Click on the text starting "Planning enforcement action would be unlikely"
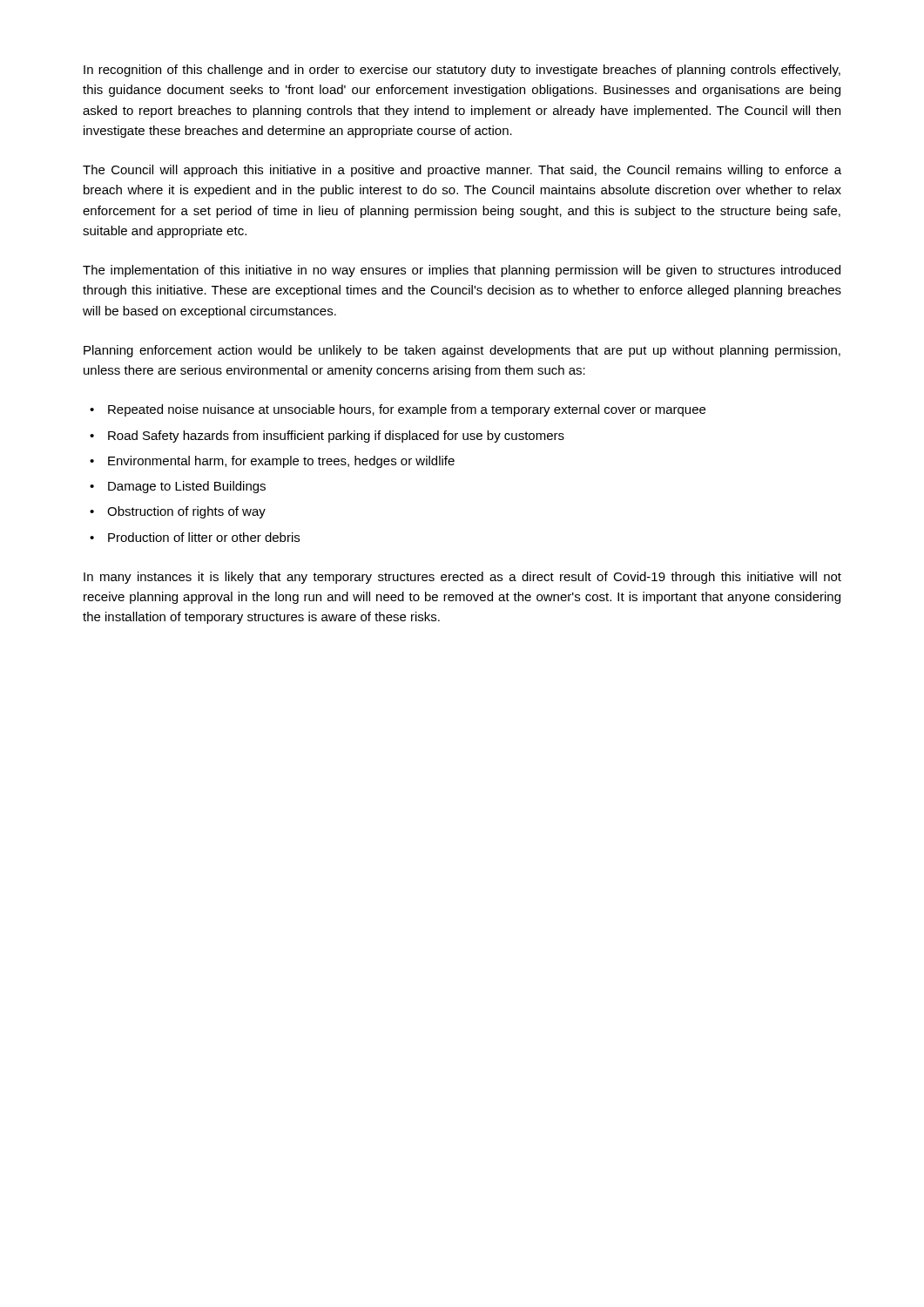This screenshot has width=924, height=1307. pos(462,360)
